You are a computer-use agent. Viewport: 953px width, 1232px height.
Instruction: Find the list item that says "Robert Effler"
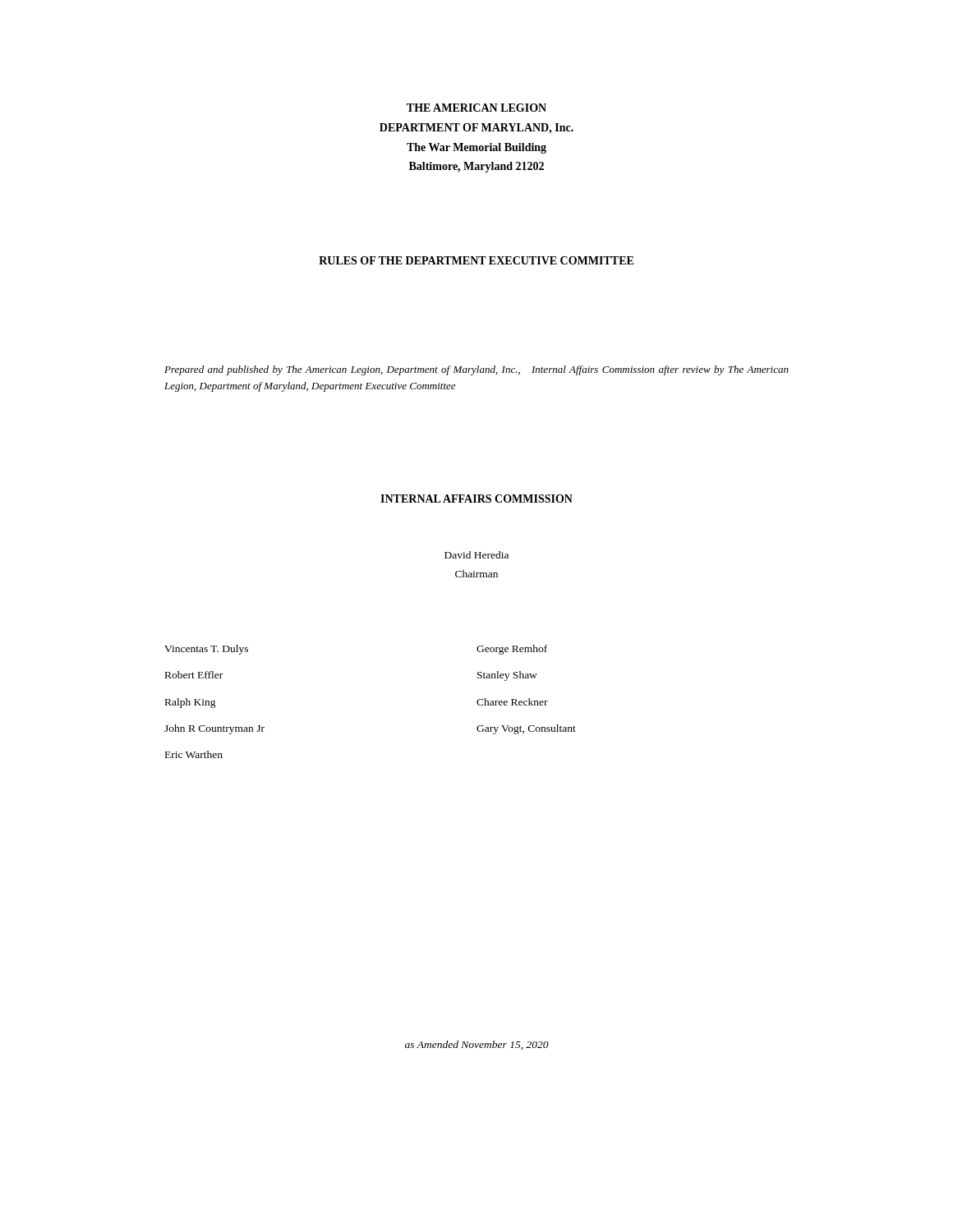click(x=194, y=675)
